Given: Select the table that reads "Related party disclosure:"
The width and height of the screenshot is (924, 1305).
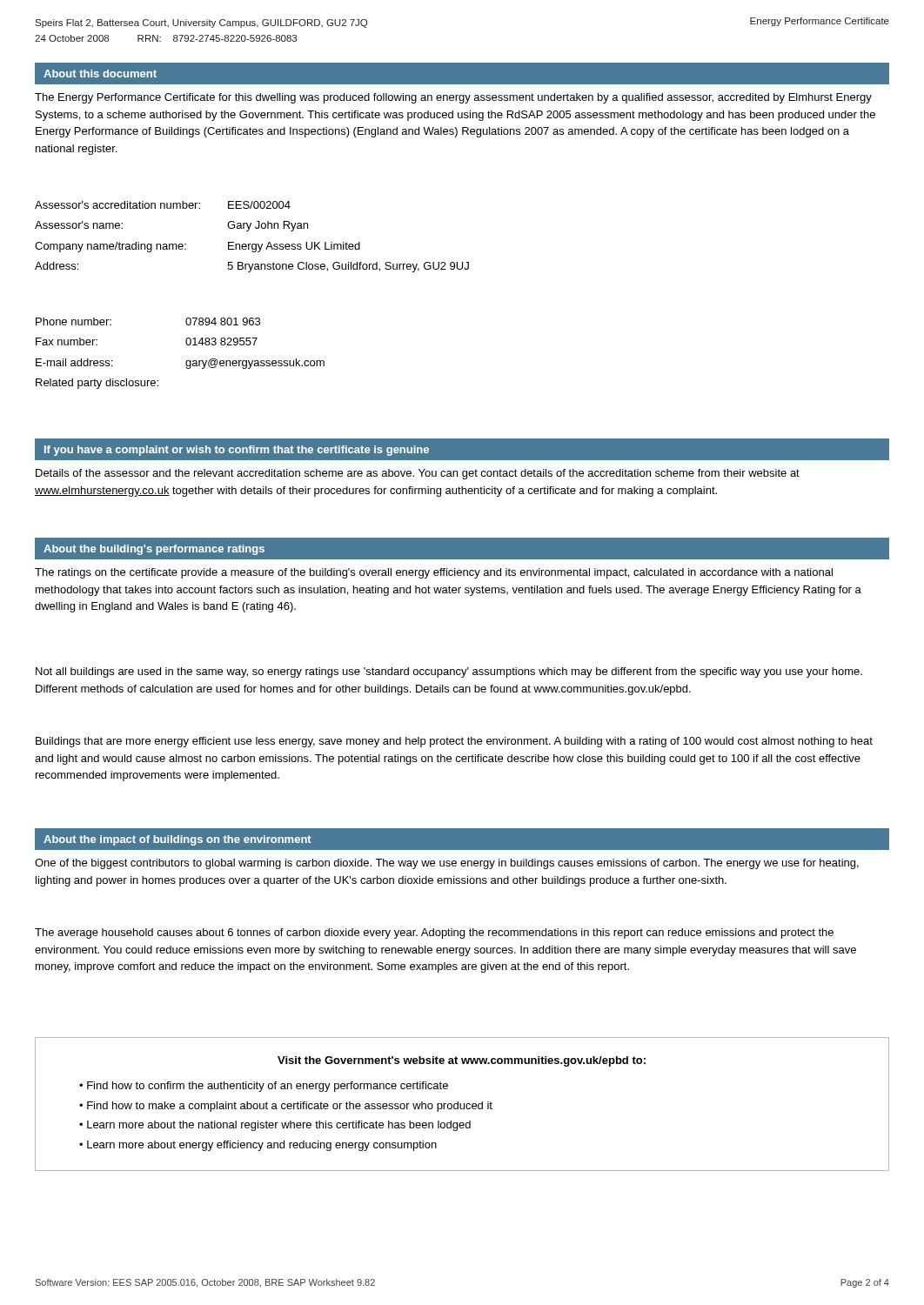Looking at the screenshot, I should (462, 352).
